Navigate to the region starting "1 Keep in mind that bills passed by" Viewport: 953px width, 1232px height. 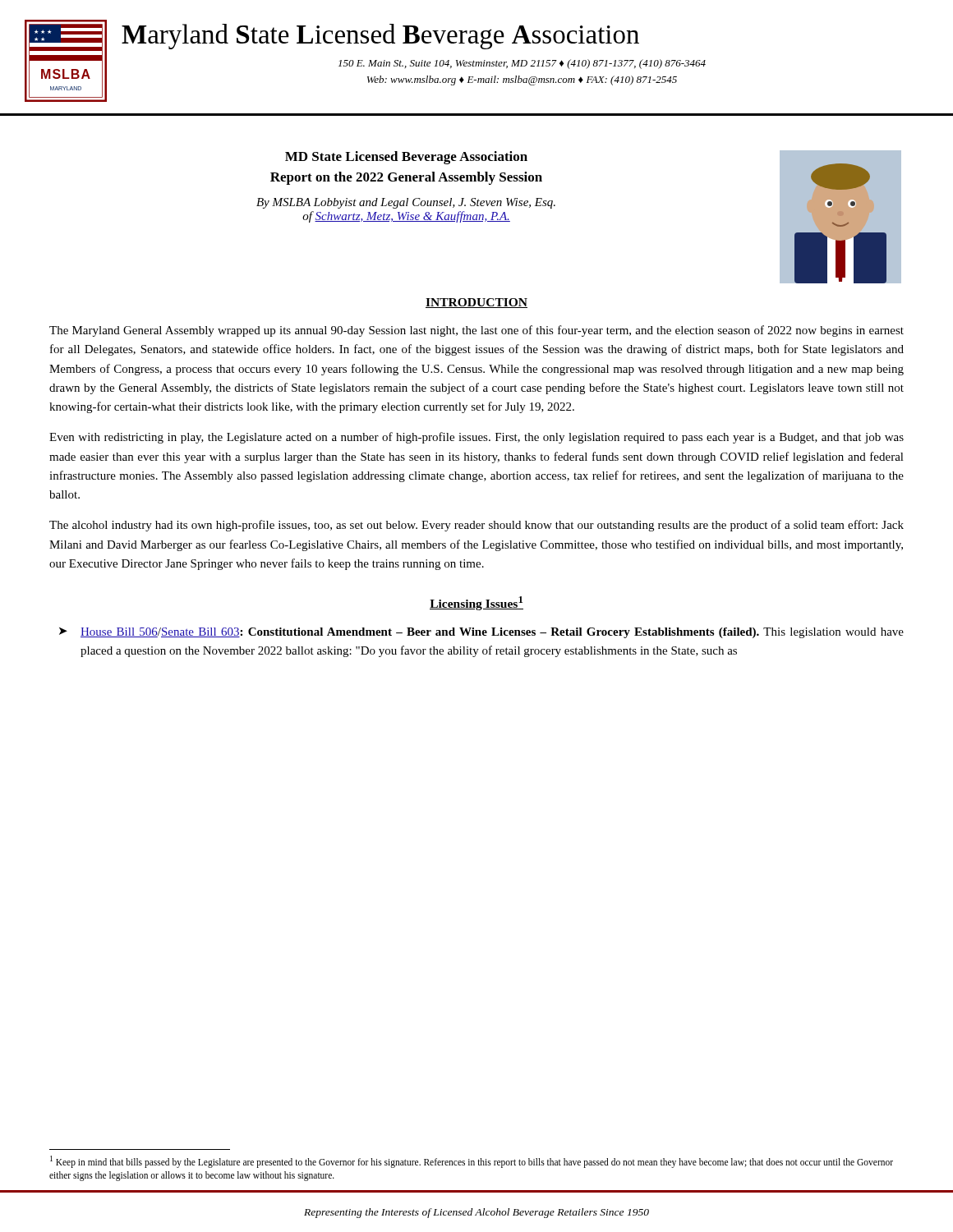tap(476, 1166)
